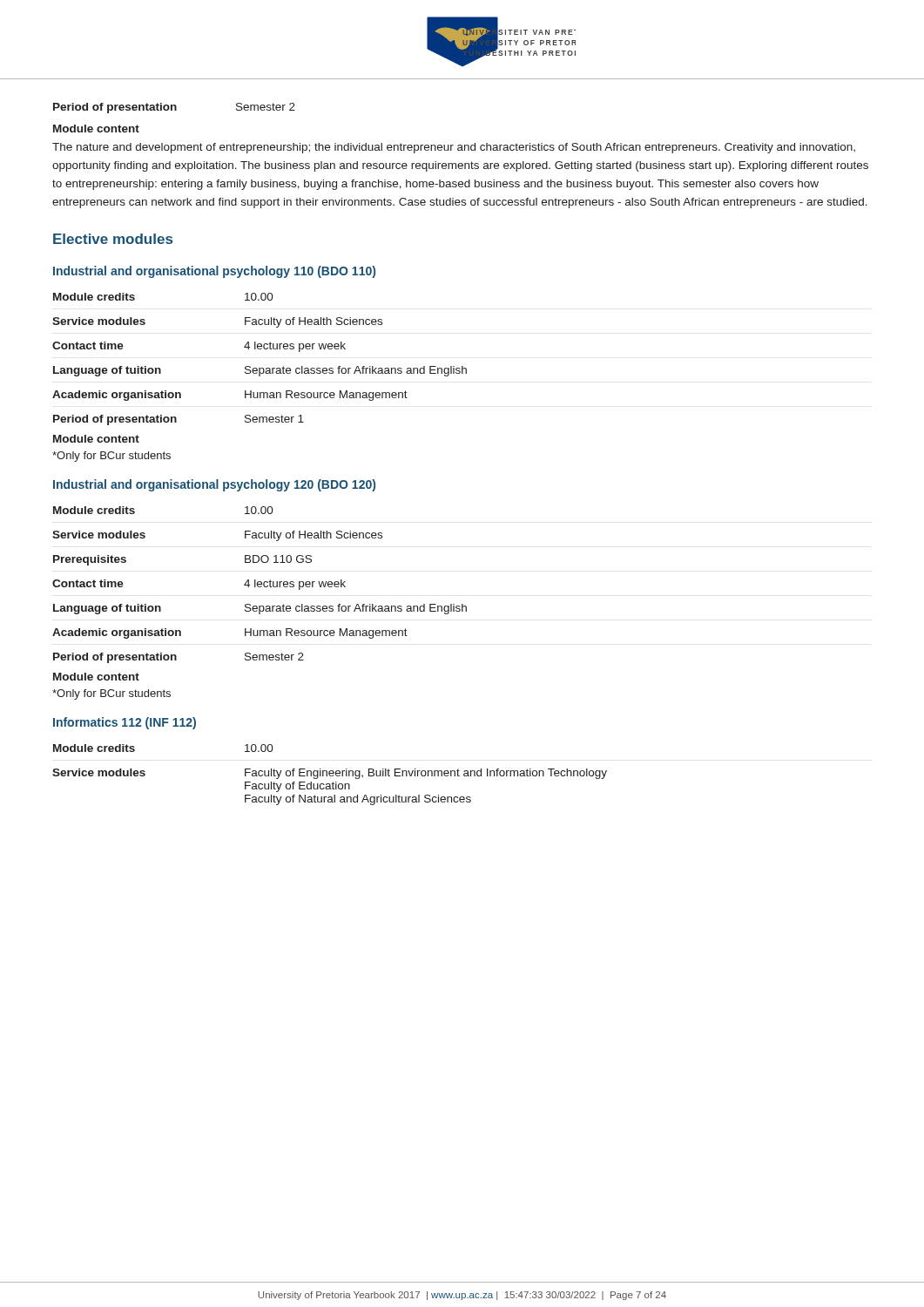Select the logo
The image size is (924, 1307).
(462, 40)
